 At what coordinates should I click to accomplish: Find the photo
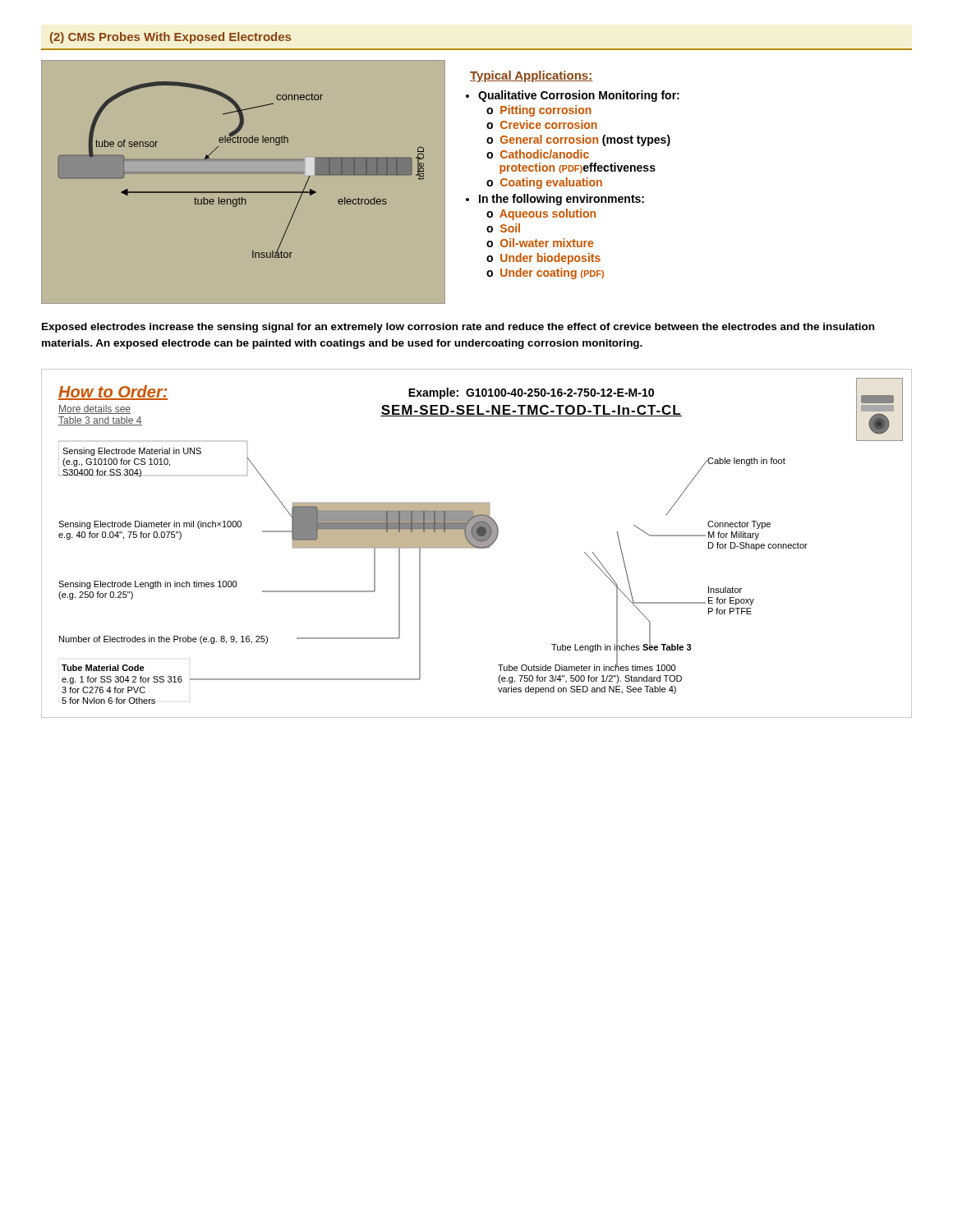243,182
